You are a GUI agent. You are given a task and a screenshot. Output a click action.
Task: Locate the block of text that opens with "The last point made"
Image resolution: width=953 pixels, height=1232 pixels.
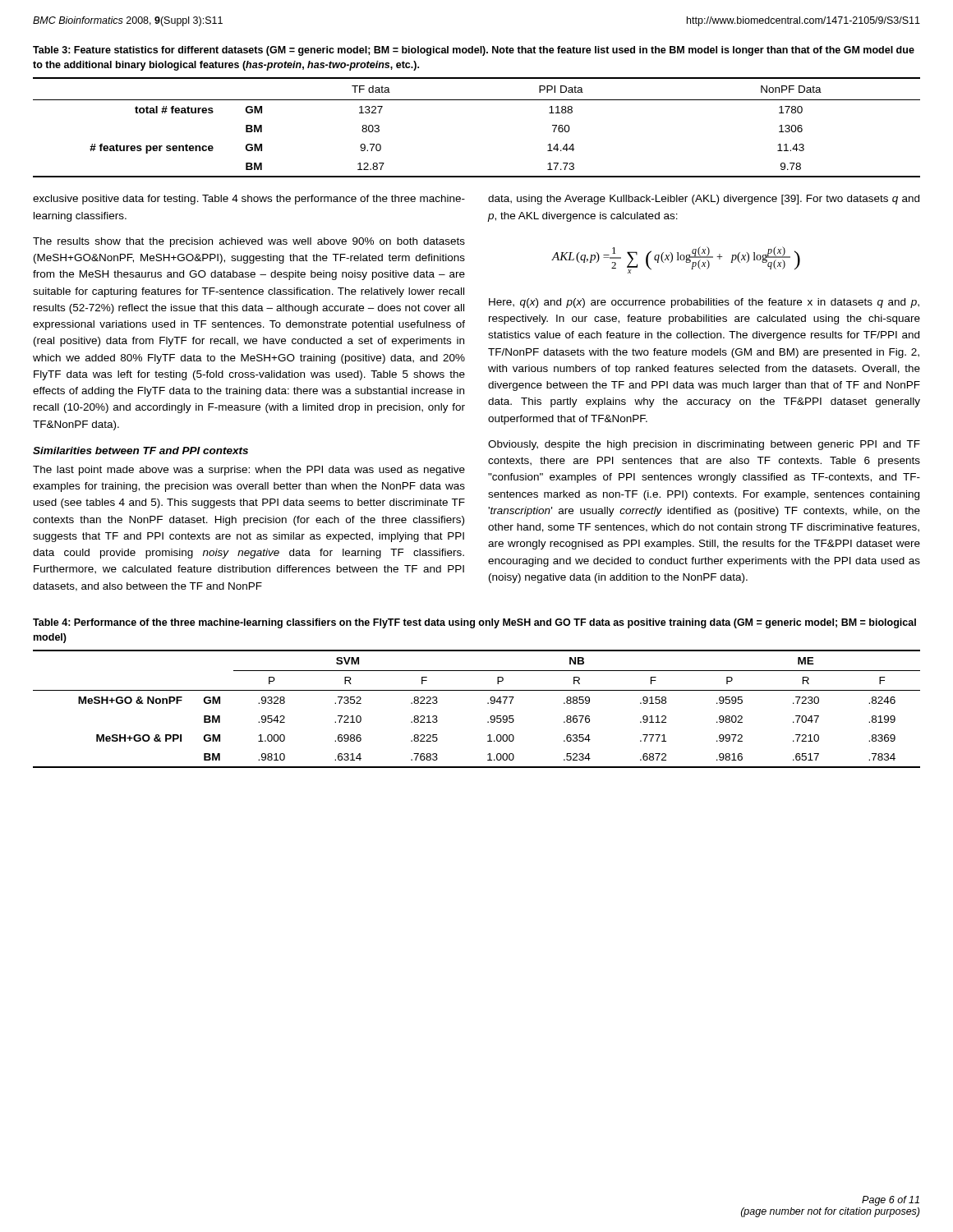[249, 527]
